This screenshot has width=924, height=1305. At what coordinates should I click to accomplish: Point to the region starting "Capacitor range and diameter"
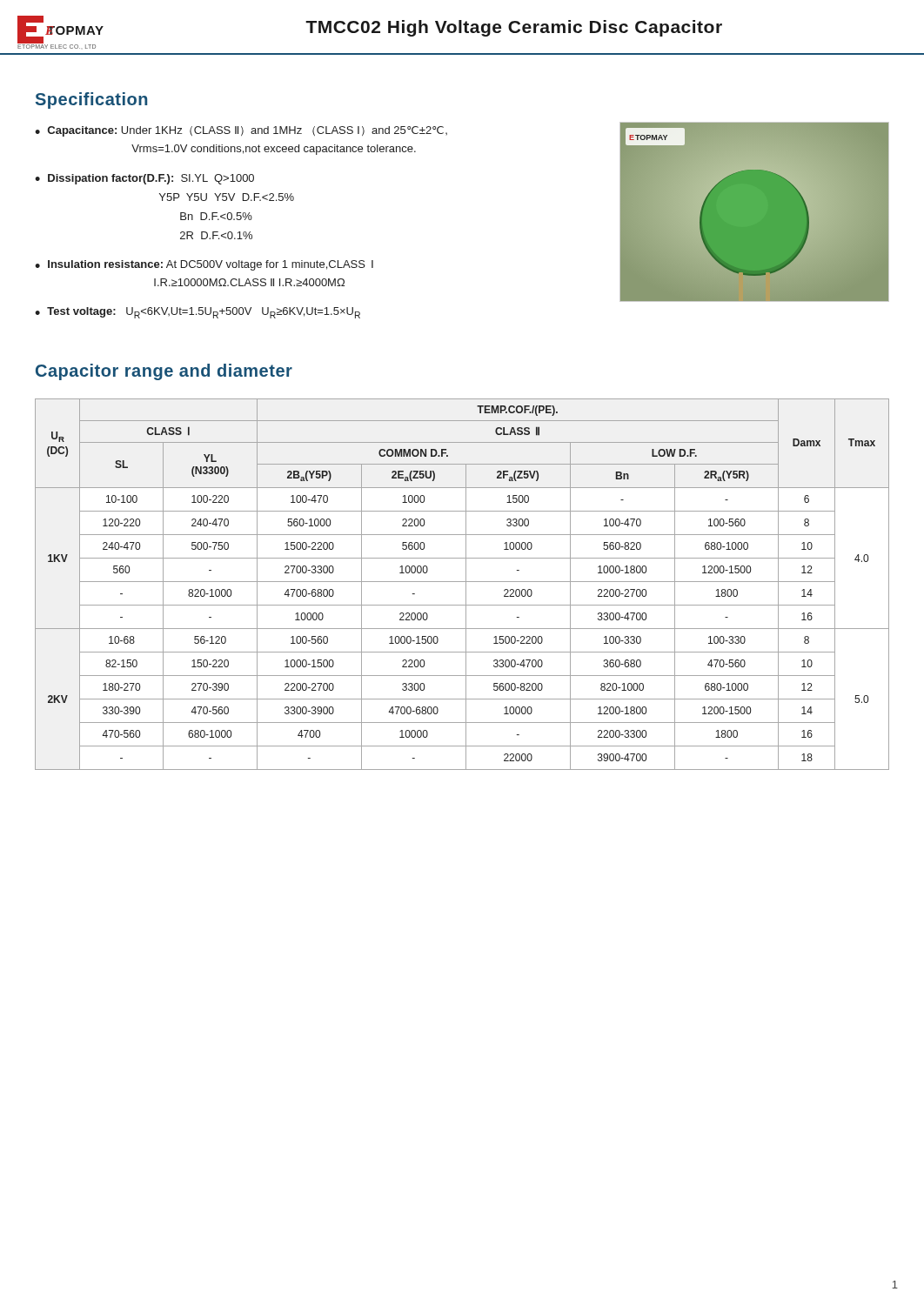[164, 370]
